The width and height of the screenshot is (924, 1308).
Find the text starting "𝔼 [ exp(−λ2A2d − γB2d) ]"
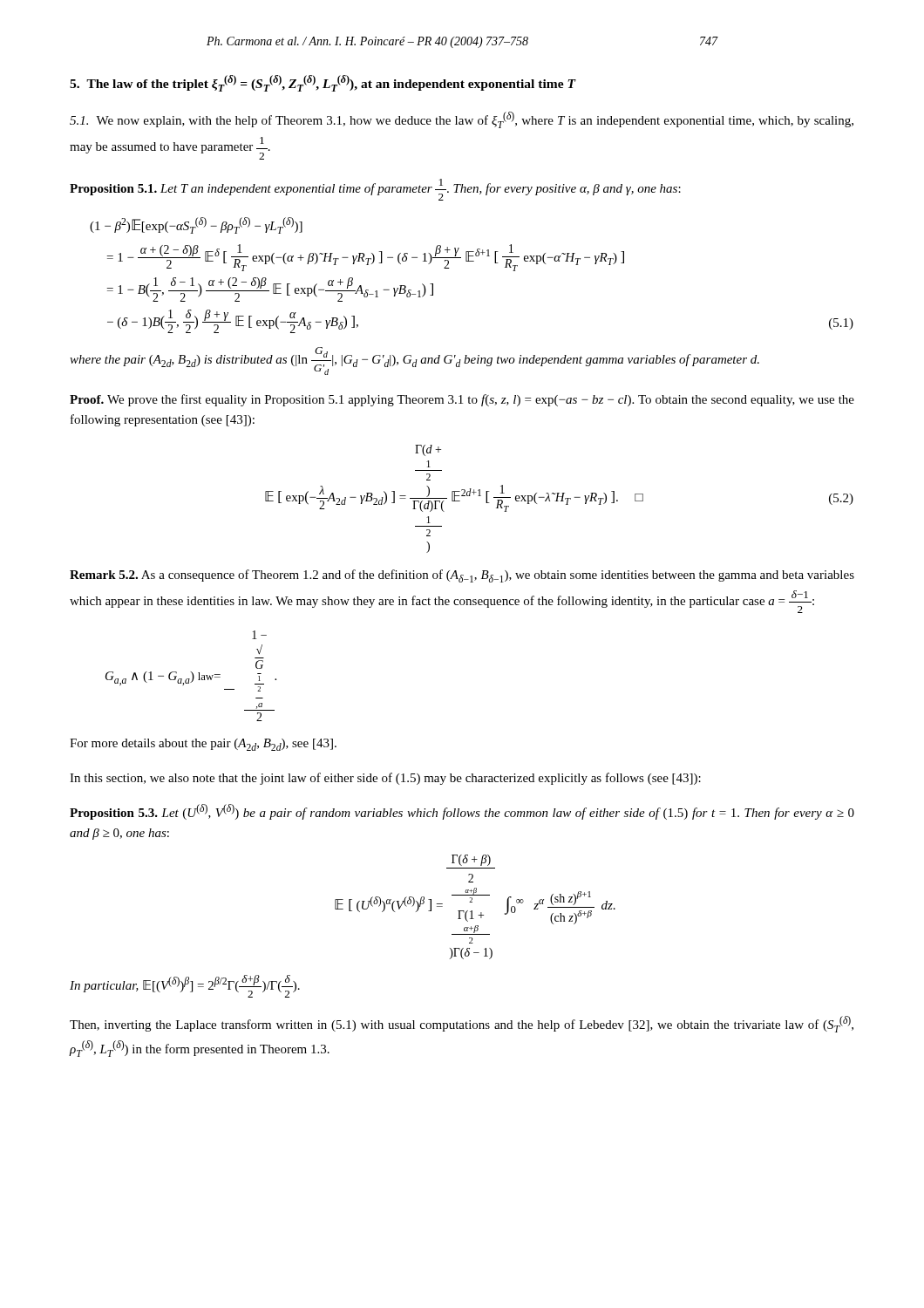tap(462, 499)
